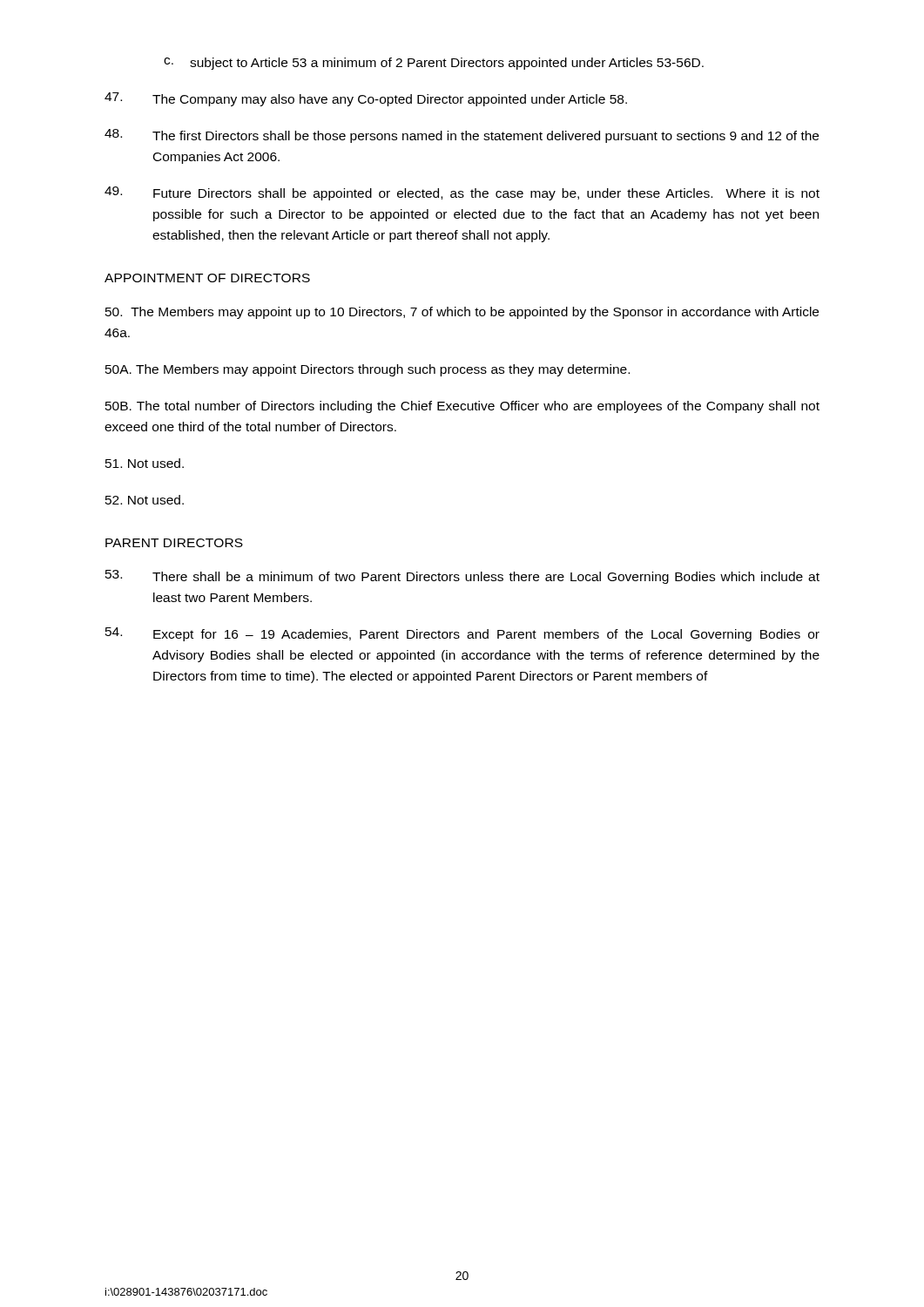Click on the passage starting "There shall be"
Viewport: 924px width, 1307px height.
[462, 587]
